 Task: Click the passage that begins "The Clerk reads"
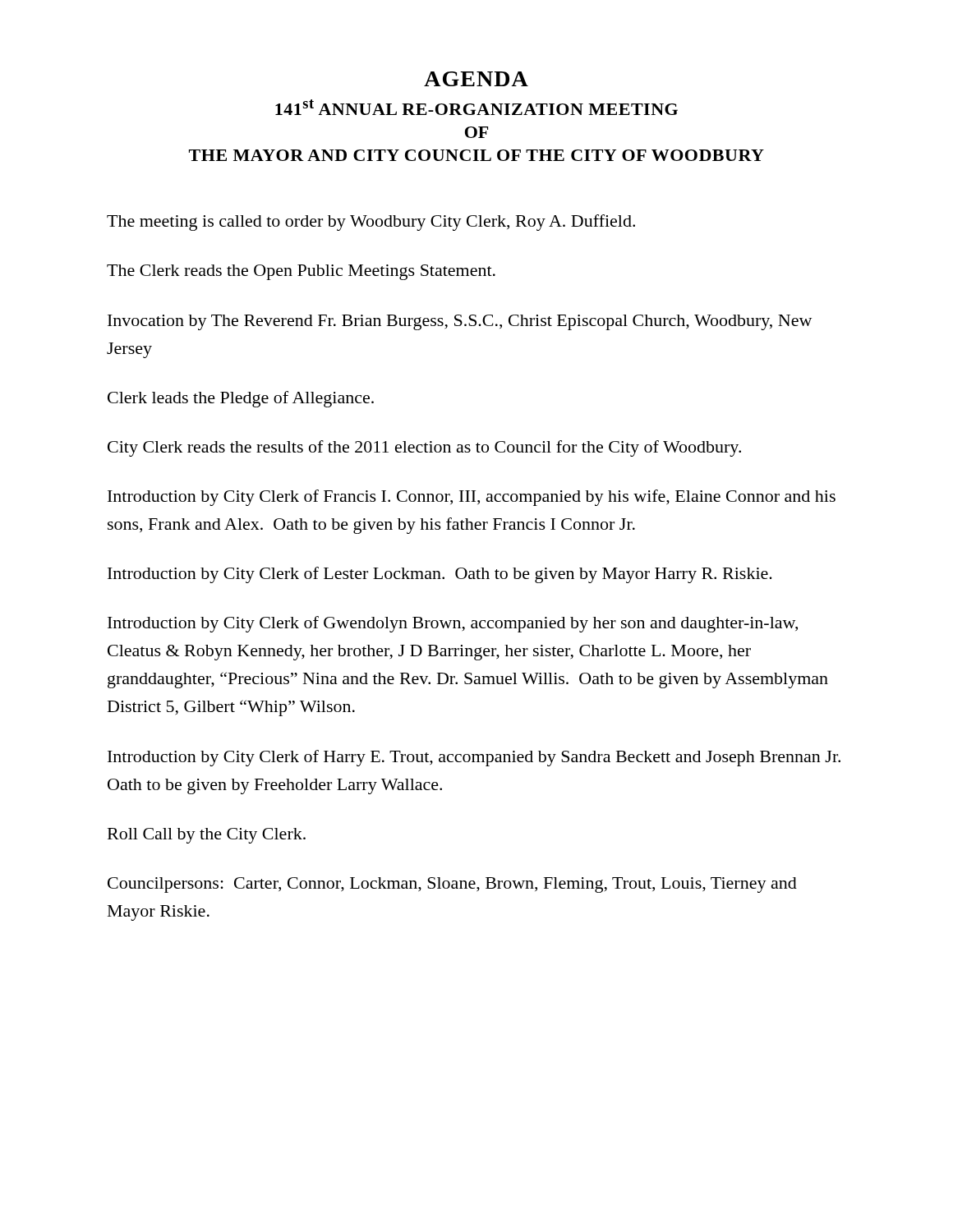(x=302, y=270)
